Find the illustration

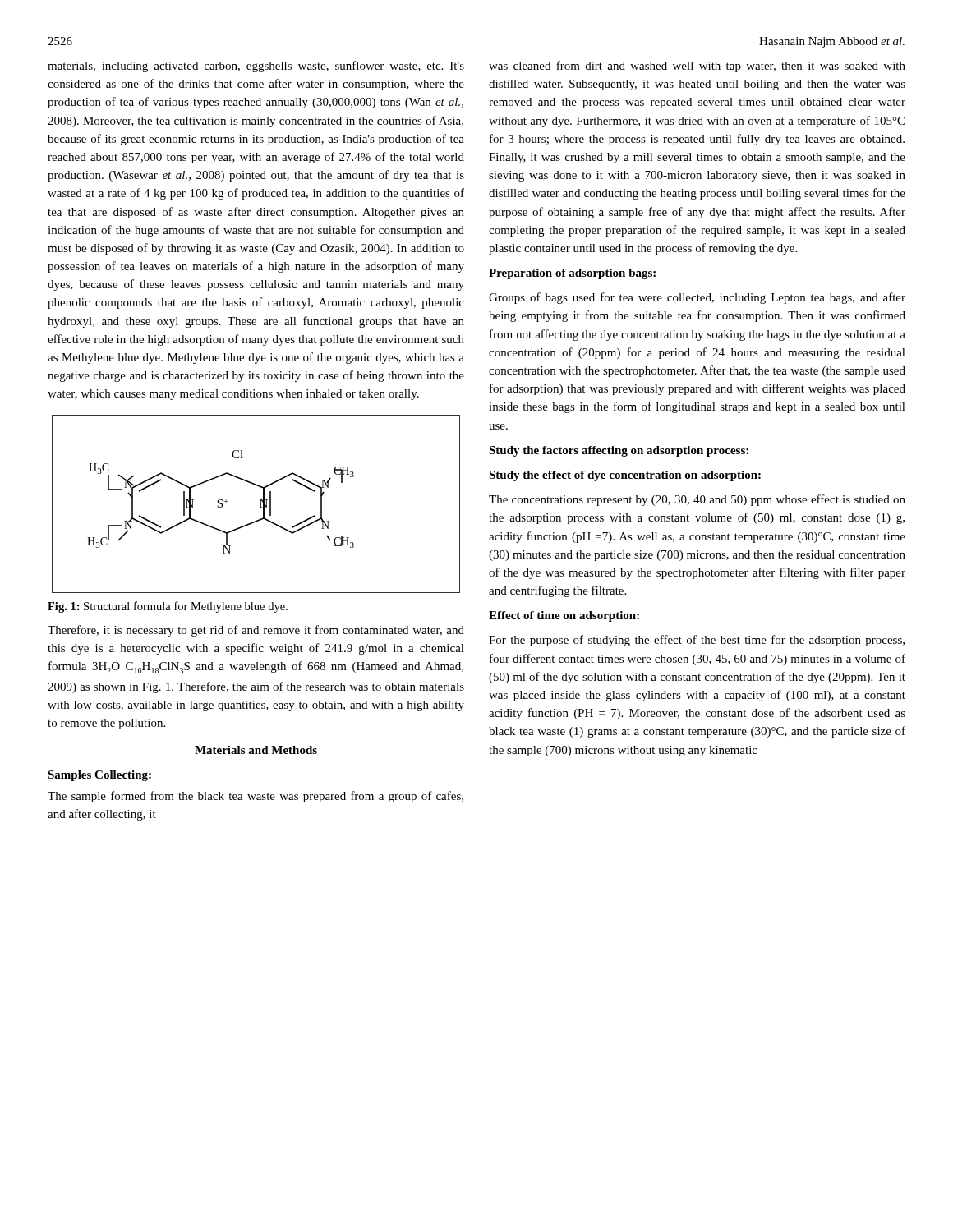[256, 504]
